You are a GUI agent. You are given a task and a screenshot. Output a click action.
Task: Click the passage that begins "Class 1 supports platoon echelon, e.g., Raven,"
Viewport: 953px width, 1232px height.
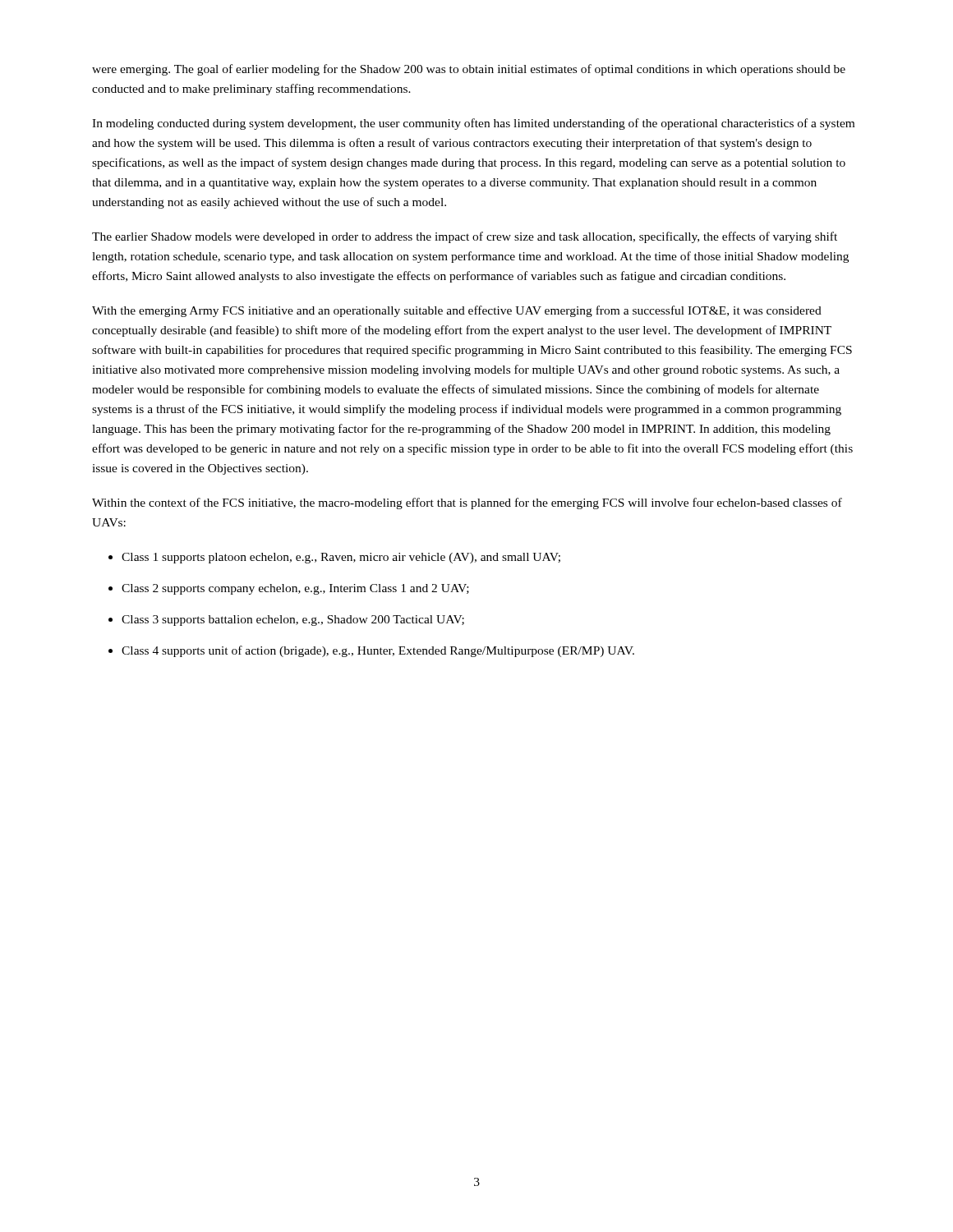[x=341, y=557]
